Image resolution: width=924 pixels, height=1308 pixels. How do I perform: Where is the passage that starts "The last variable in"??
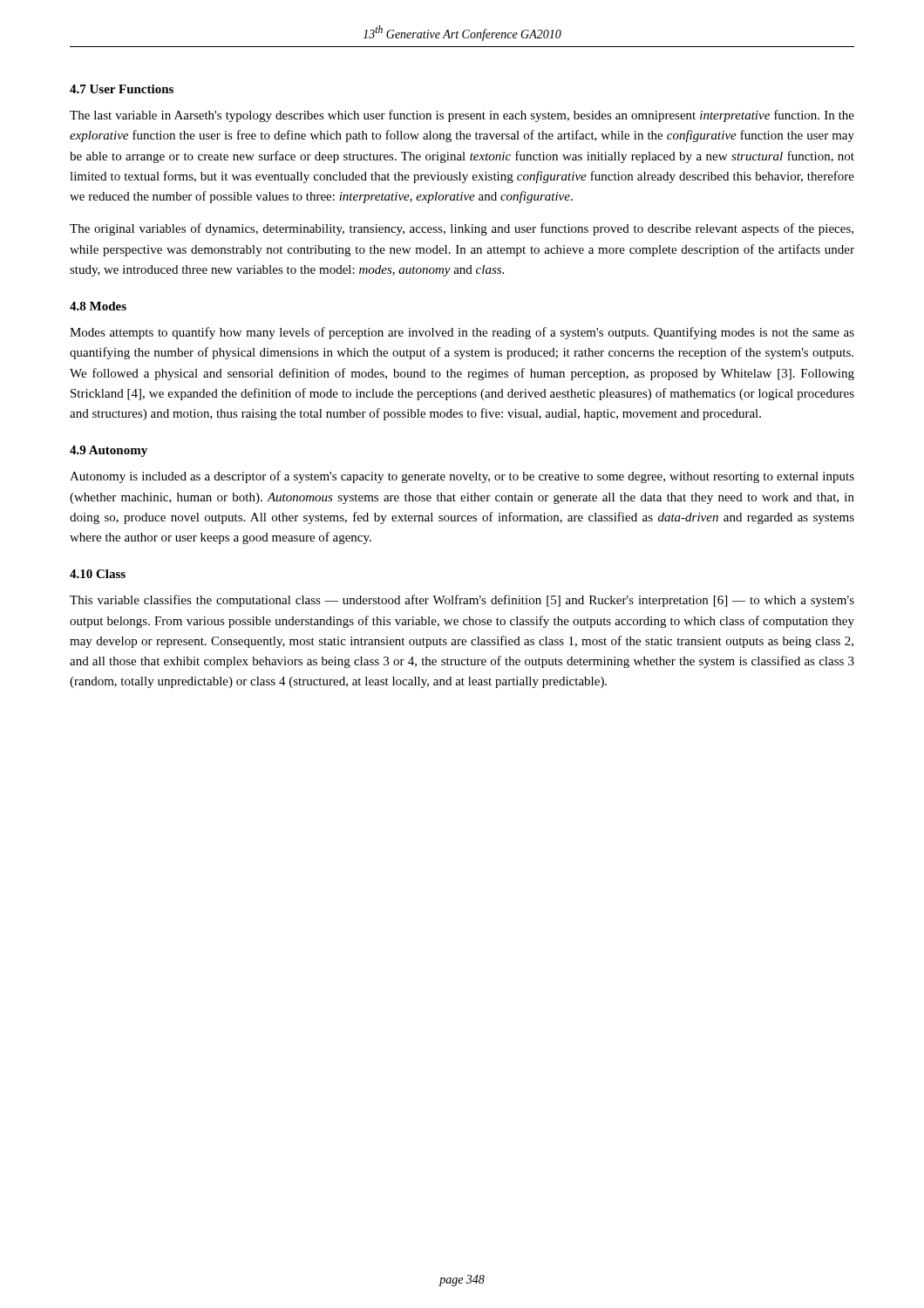coord(462,156)
